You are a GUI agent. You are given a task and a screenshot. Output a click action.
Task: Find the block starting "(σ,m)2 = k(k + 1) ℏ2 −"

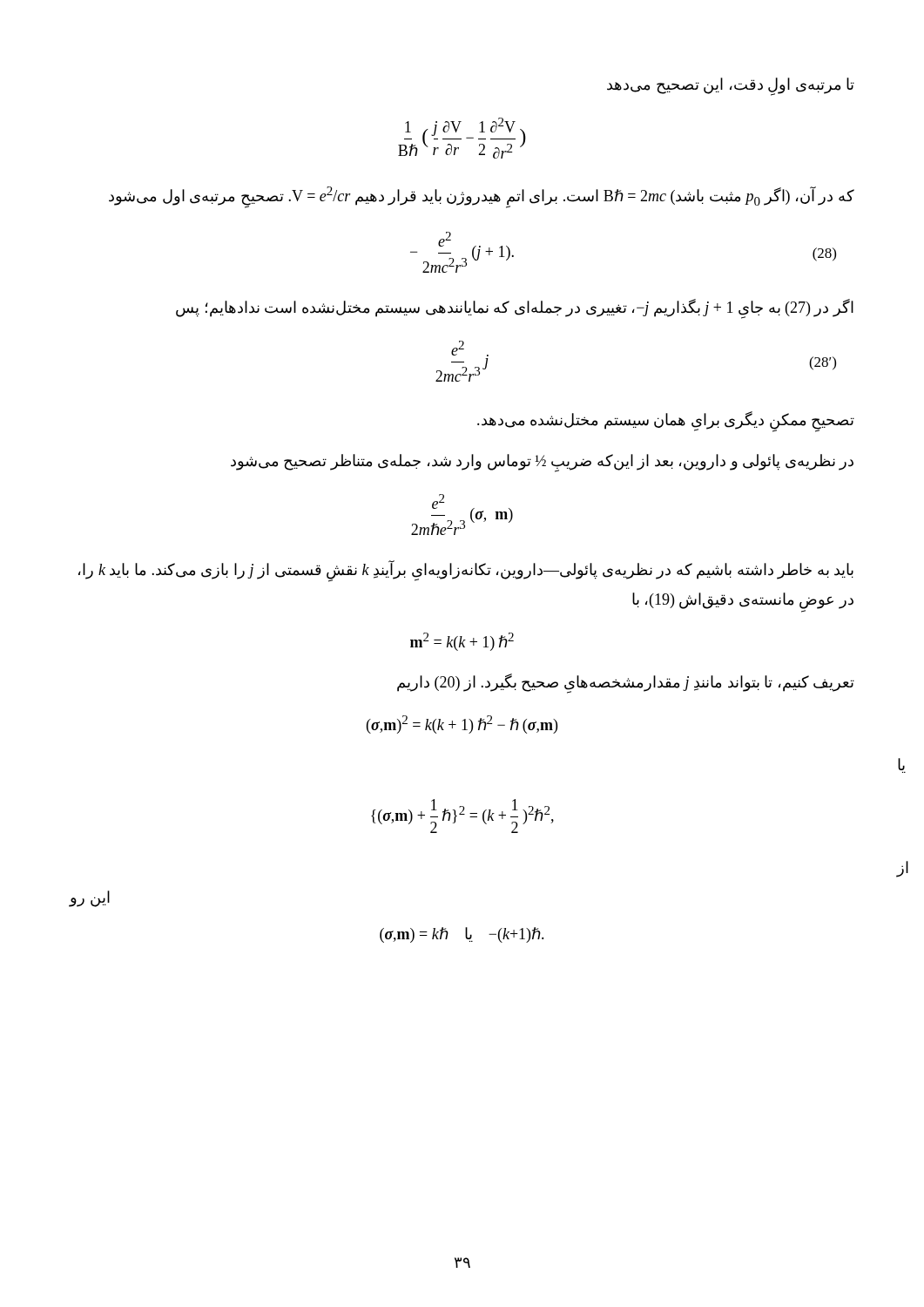[462, 724]
